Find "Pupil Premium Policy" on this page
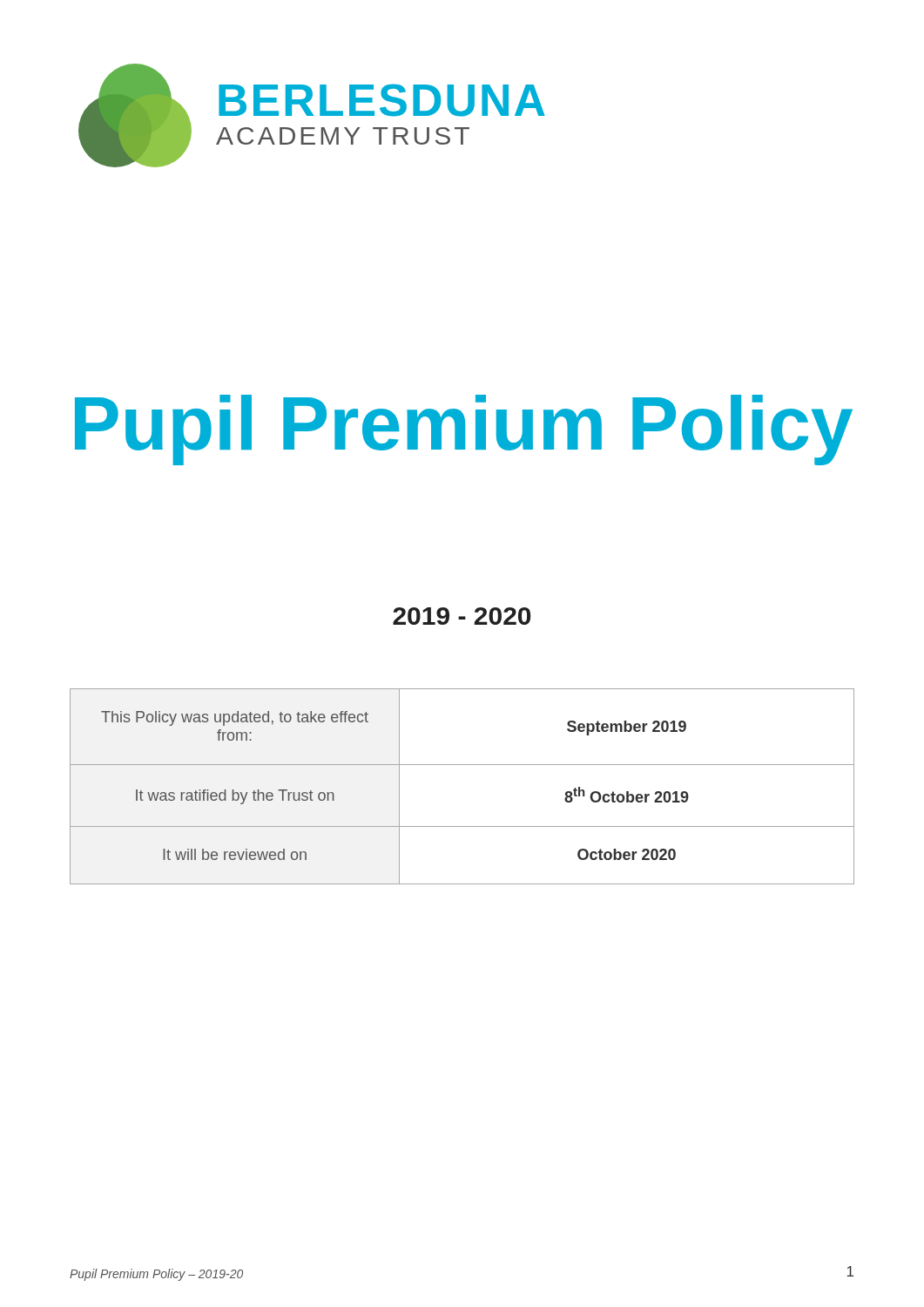 click(462, 424)
